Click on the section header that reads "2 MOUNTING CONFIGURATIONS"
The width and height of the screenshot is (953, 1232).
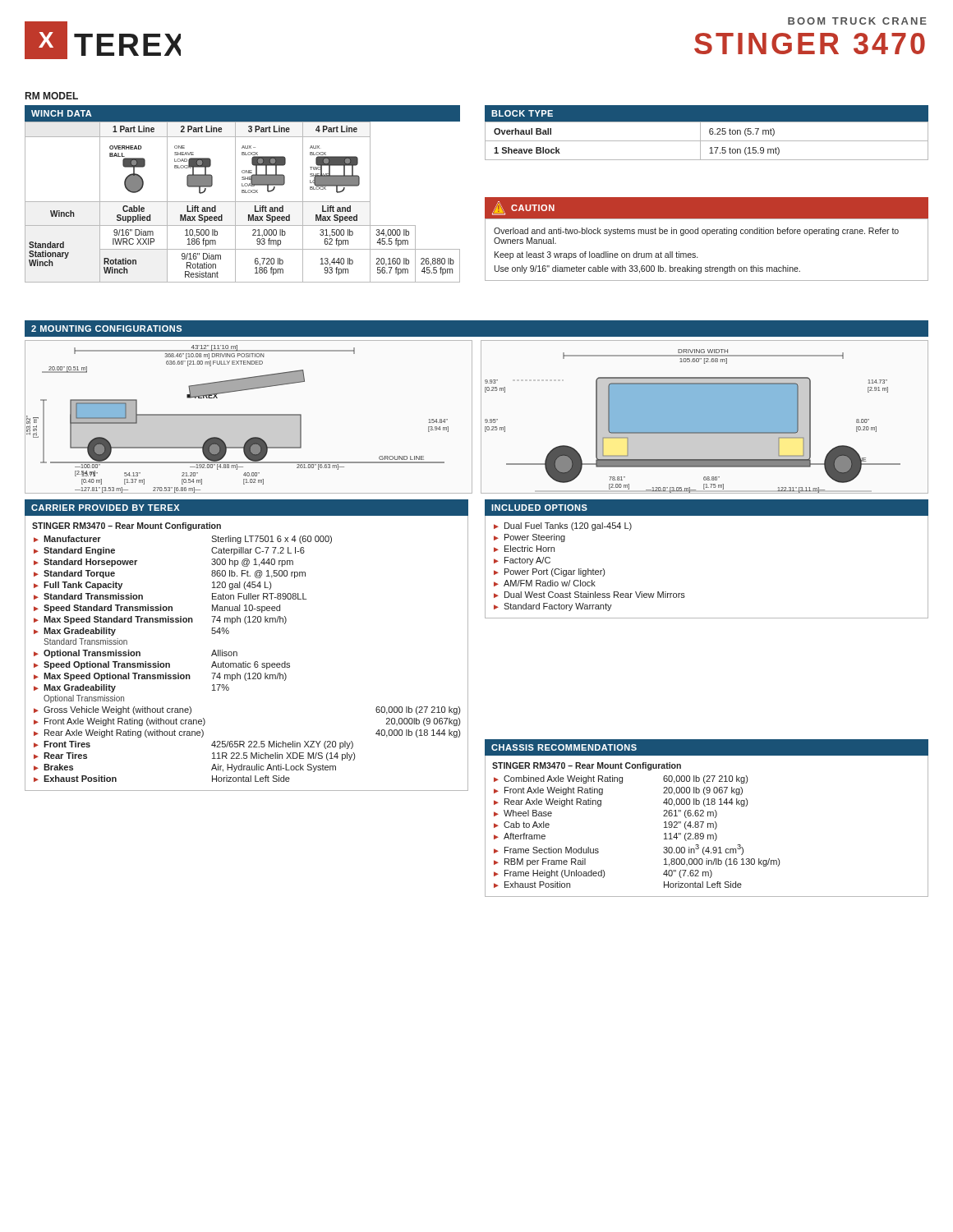(x=476, y=329)
